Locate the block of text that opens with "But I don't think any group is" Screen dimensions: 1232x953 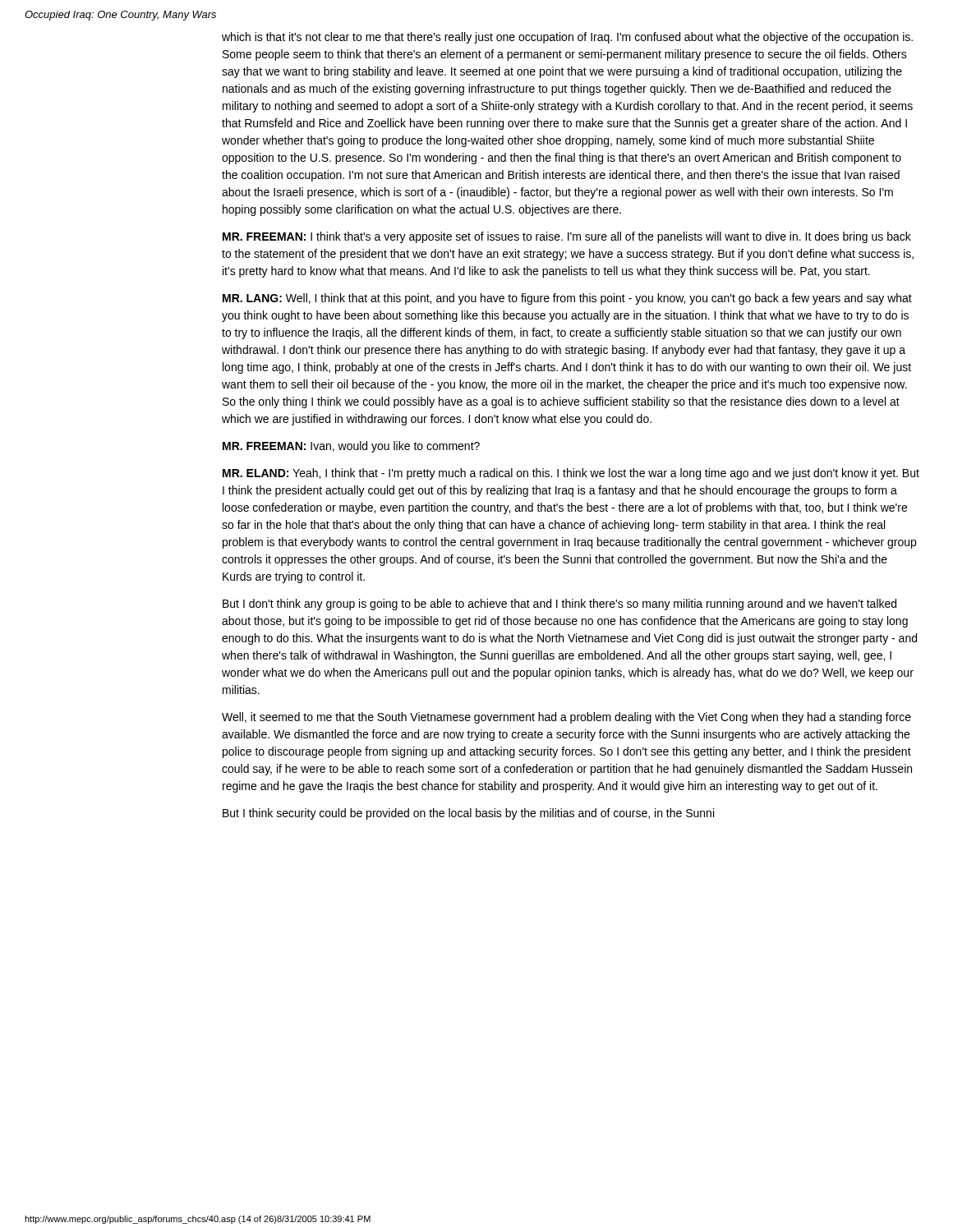point(570,647)
